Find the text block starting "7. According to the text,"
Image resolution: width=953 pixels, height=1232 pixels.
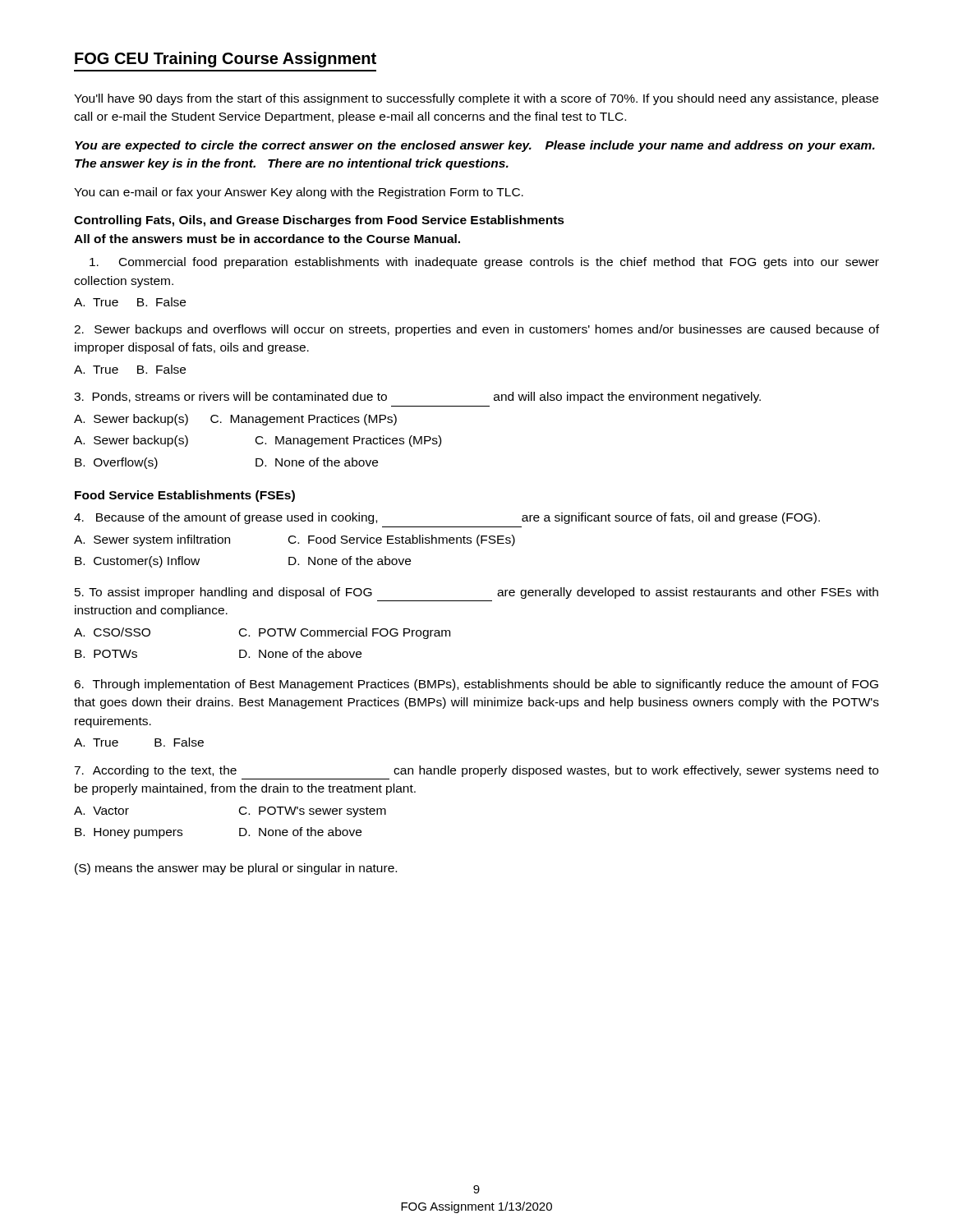[476, 771]
